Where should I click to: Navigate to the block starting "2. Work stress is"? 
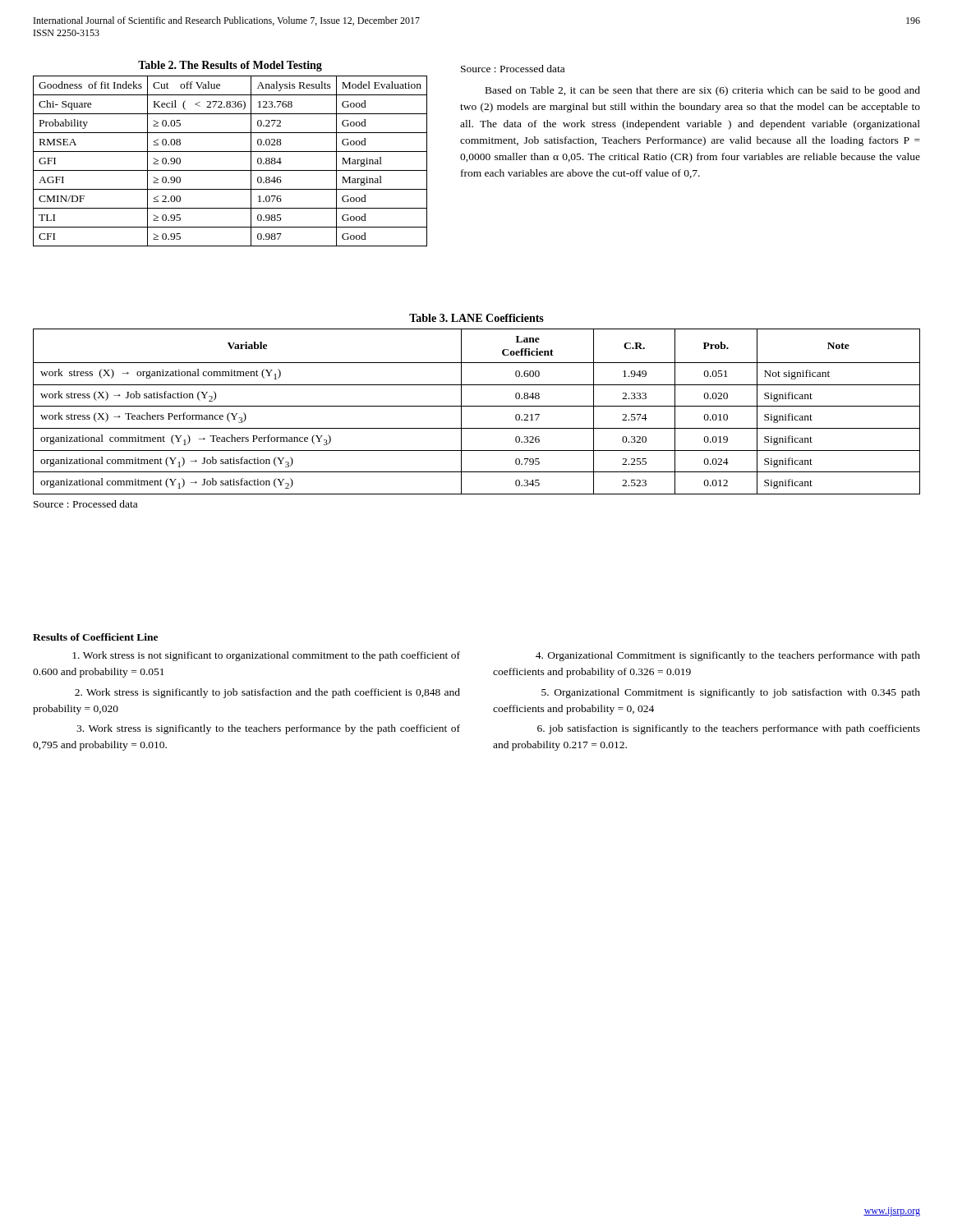point(246,700)
